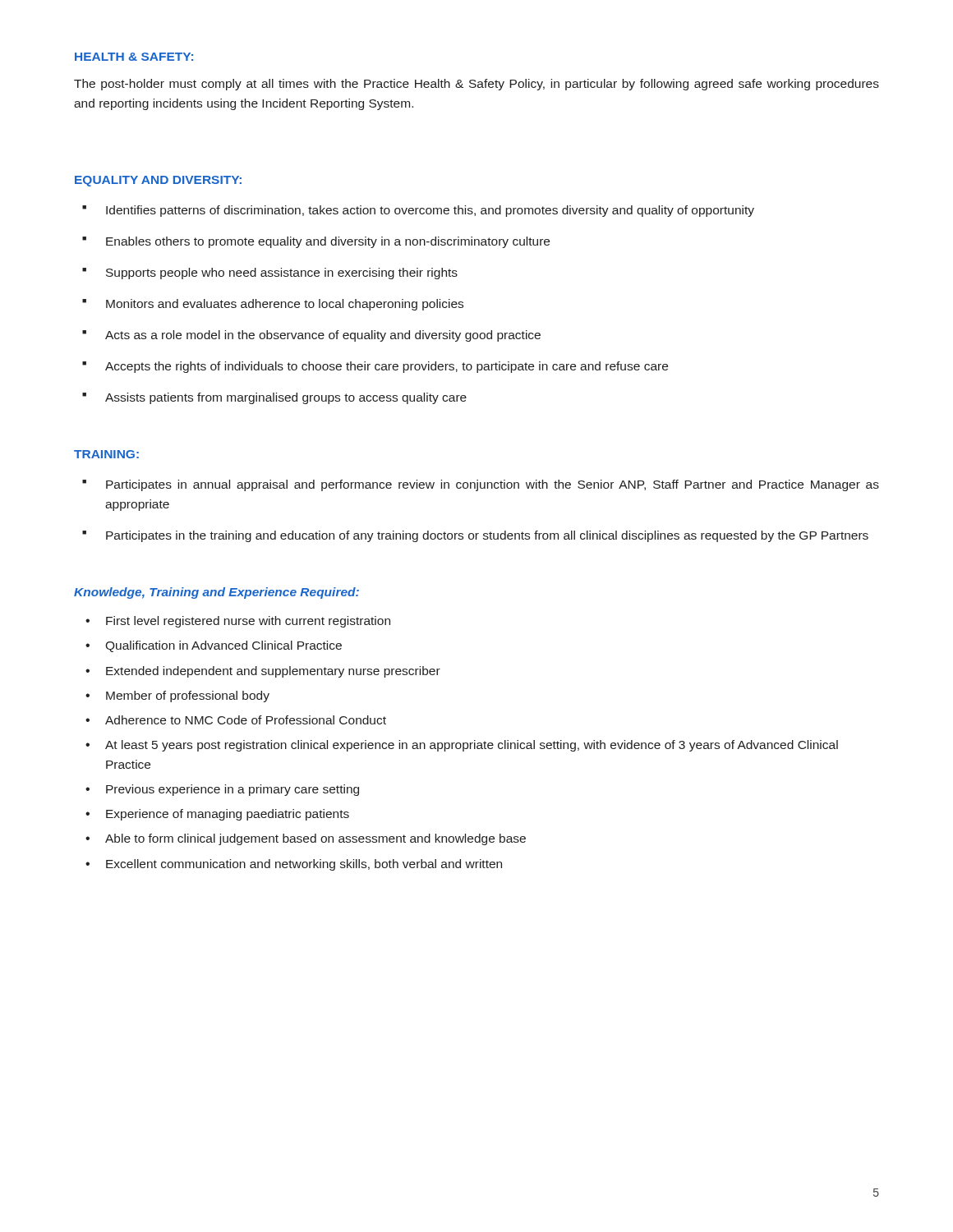Find the list item containing "Enables others to promote equality"
The width and height of the screenshot is (953, 1232).
tap(481, 241)
